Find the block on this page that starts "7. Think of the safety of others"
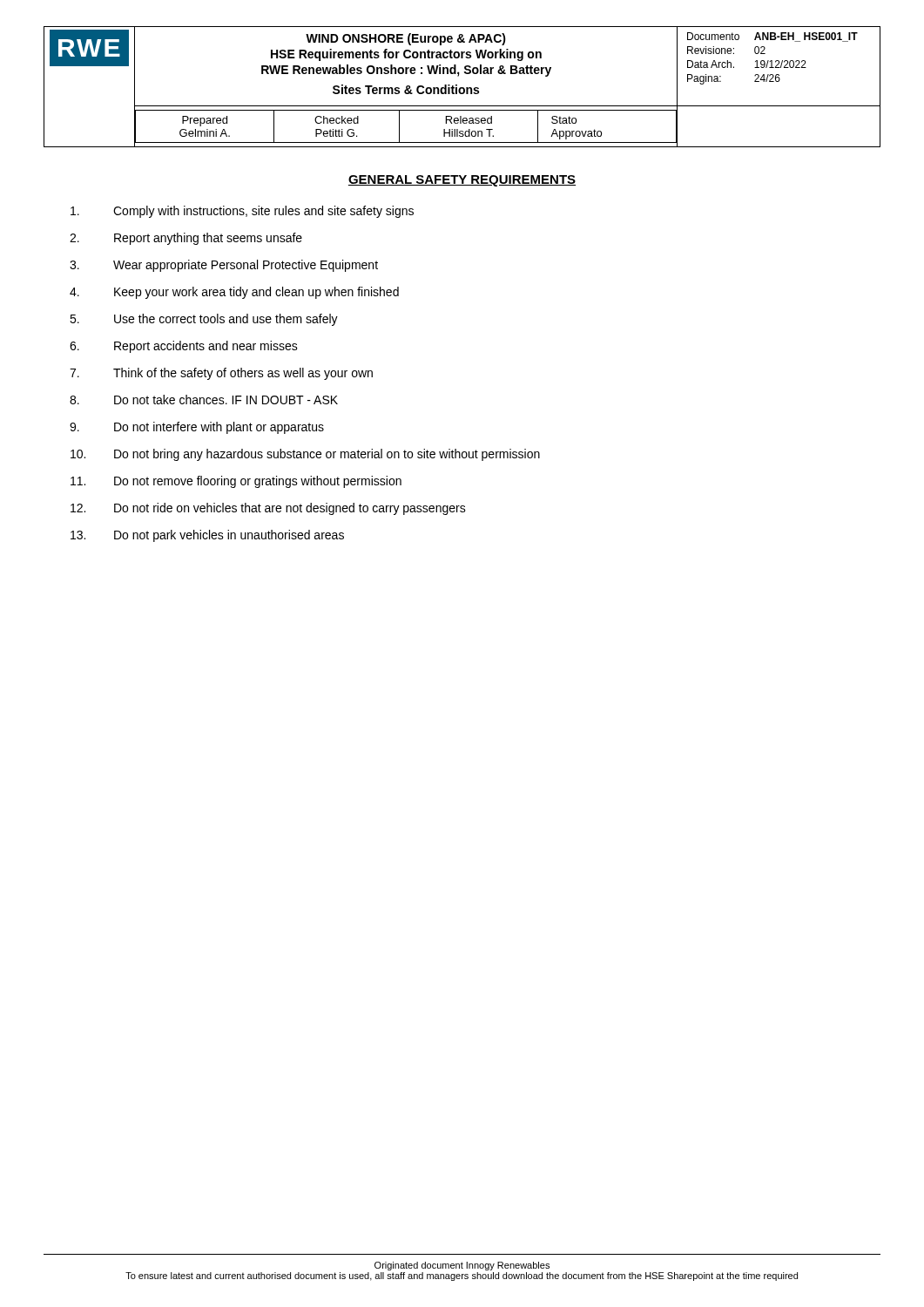Screen dimensions: 1307x924 (x=221, y=374)
